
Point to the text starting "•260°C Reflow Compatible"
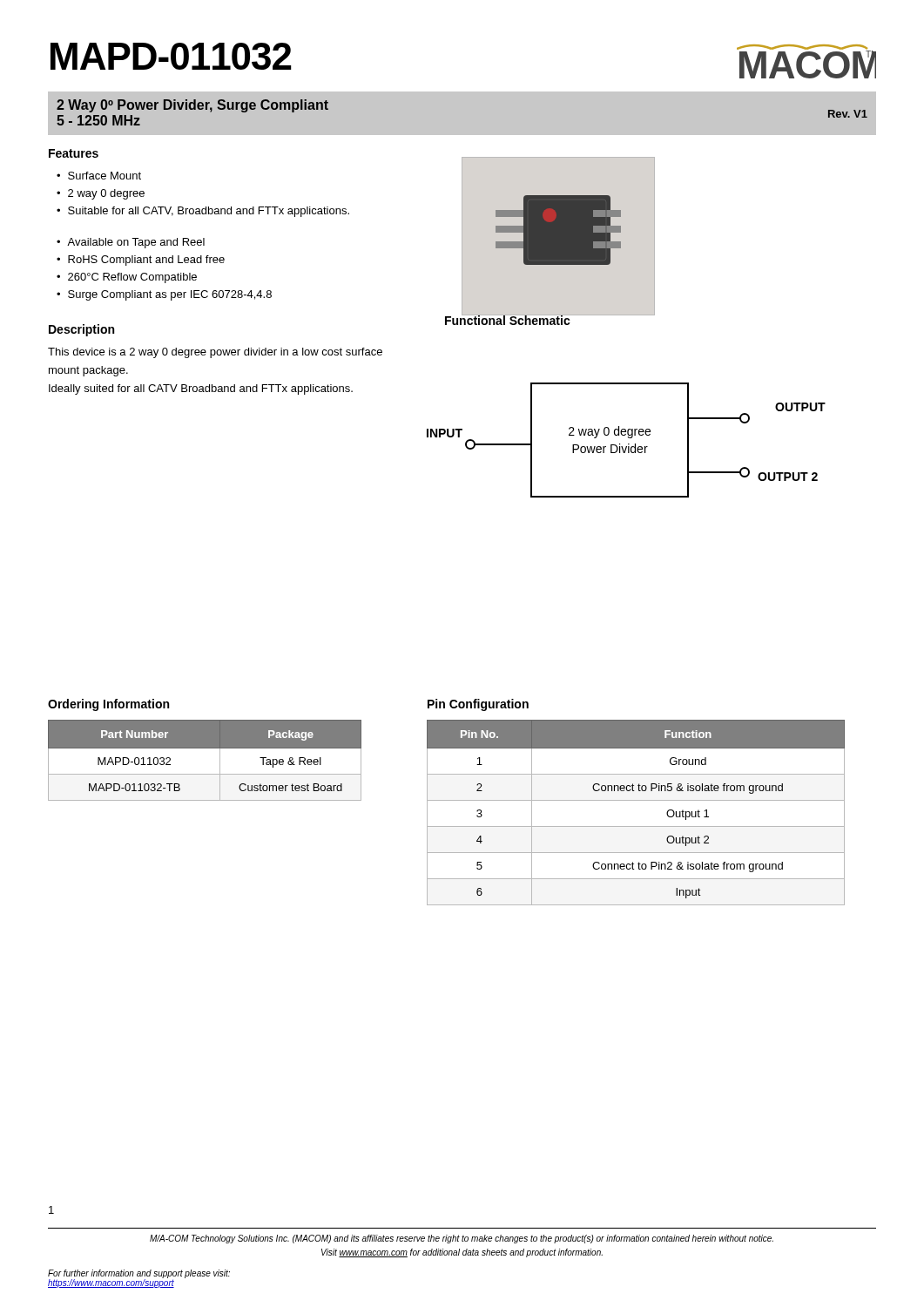[127, 277]
